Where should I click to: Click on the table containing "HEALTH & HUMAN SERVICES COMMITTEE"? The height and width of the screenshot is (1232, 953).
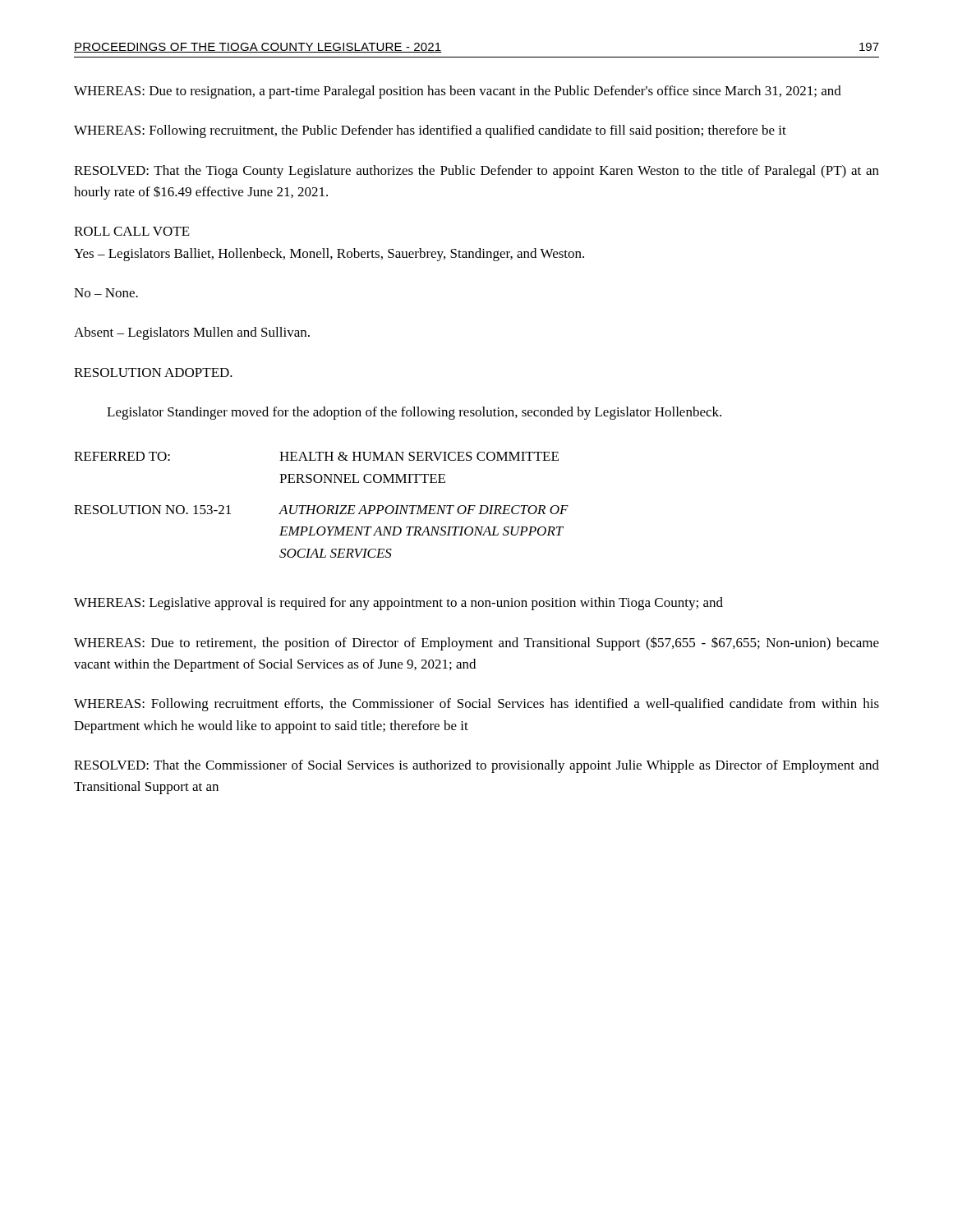coord(476,505)
